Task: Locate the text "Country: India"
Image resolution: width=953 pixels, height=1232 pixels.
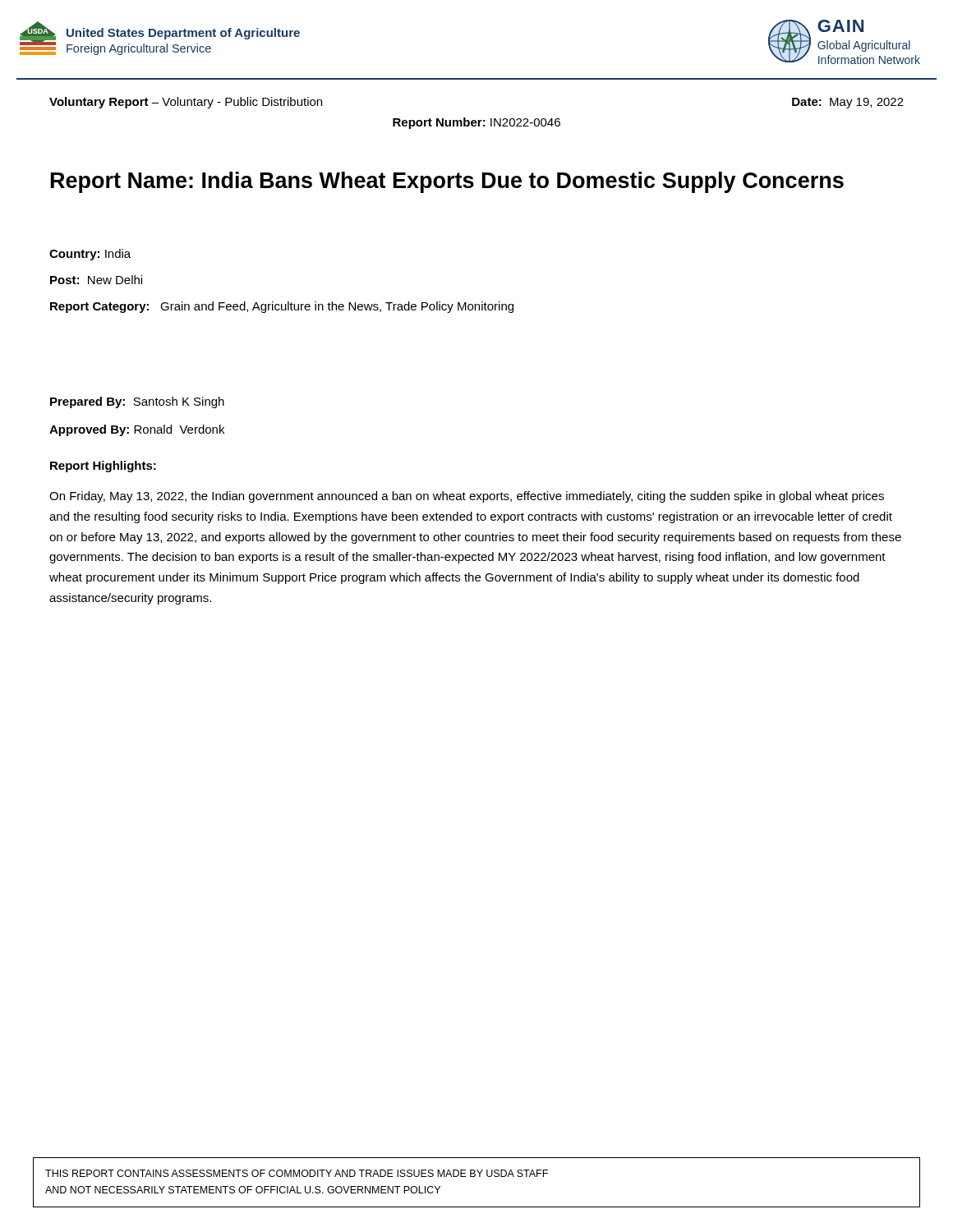Action: 90,253
